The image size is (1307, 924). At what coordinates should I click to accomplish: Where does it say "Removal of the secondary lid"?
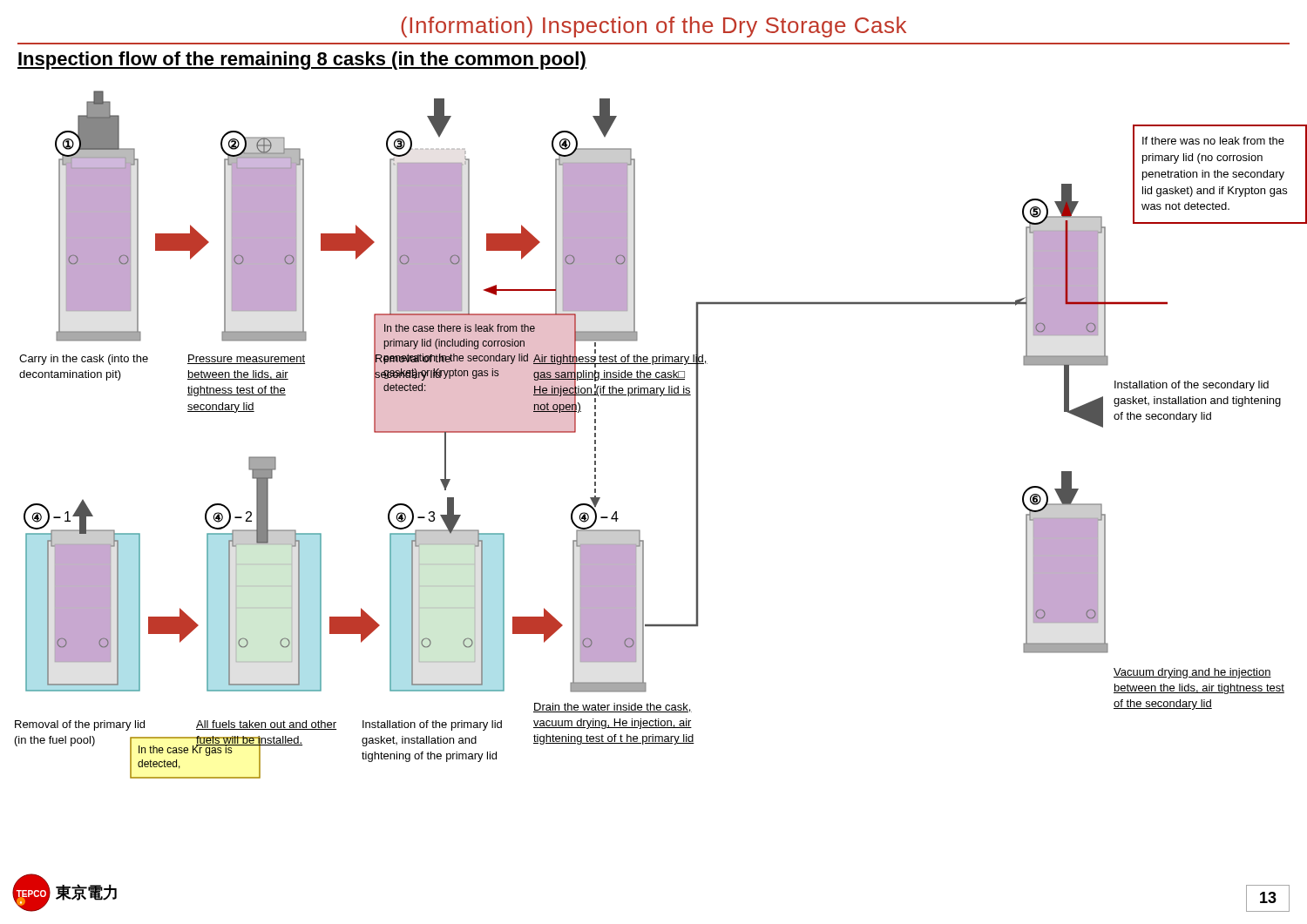coord(413,366)
